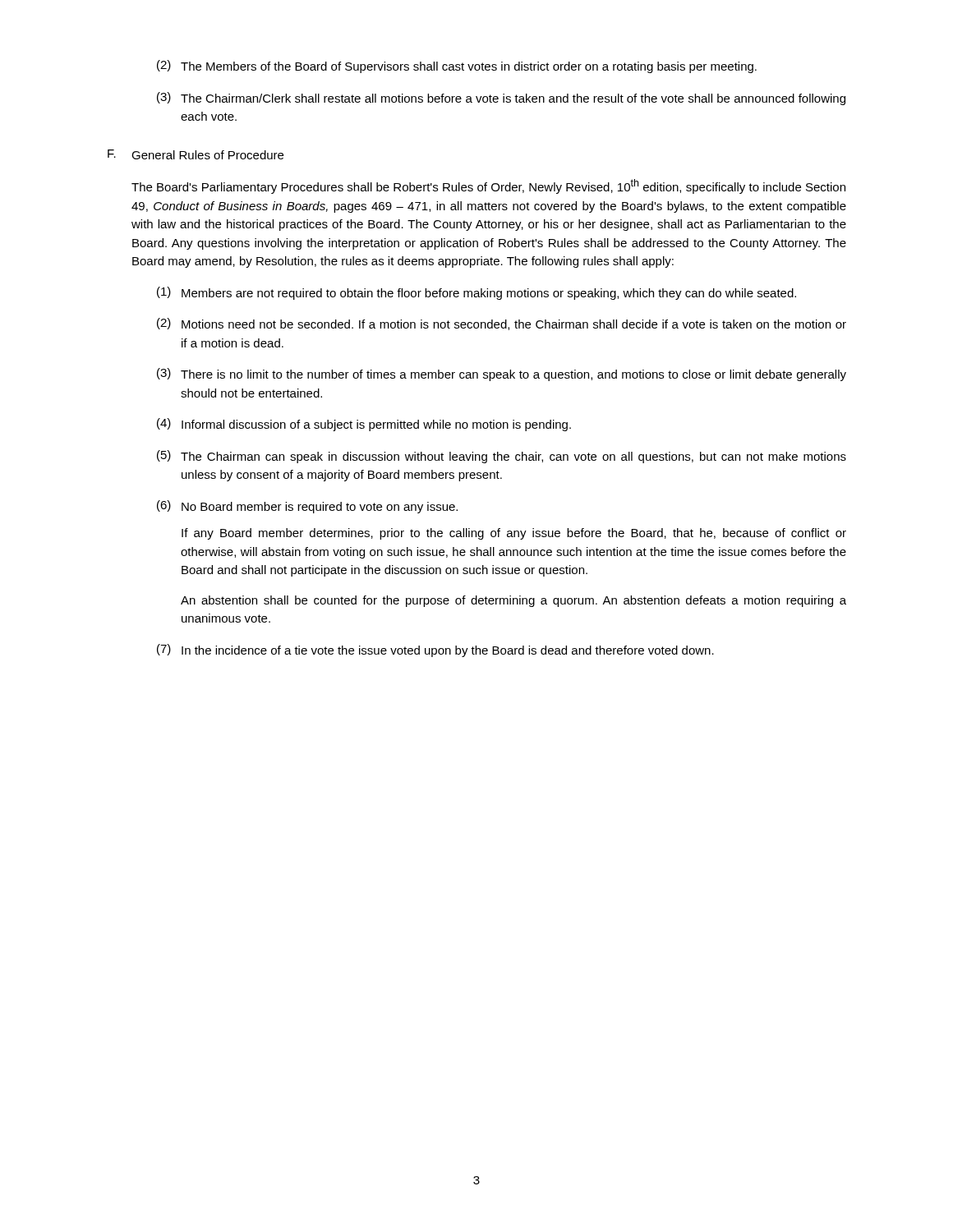
Task: Click on the list item containing "(4) Informal discussion of a"
Action: pyautogui.click(x=501, y=425)
